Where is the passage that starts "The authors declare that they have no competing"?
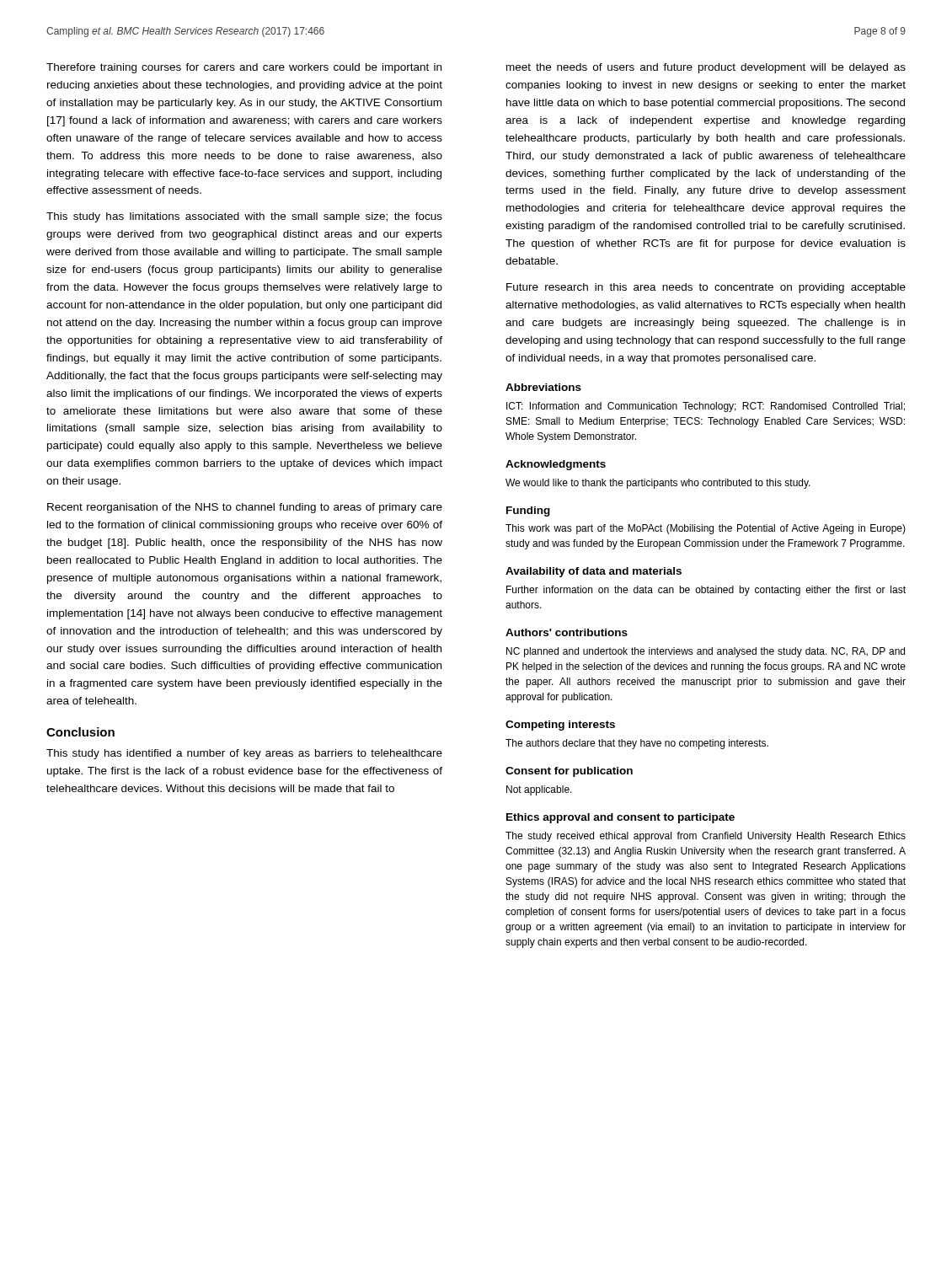 (x=637, y=743)
